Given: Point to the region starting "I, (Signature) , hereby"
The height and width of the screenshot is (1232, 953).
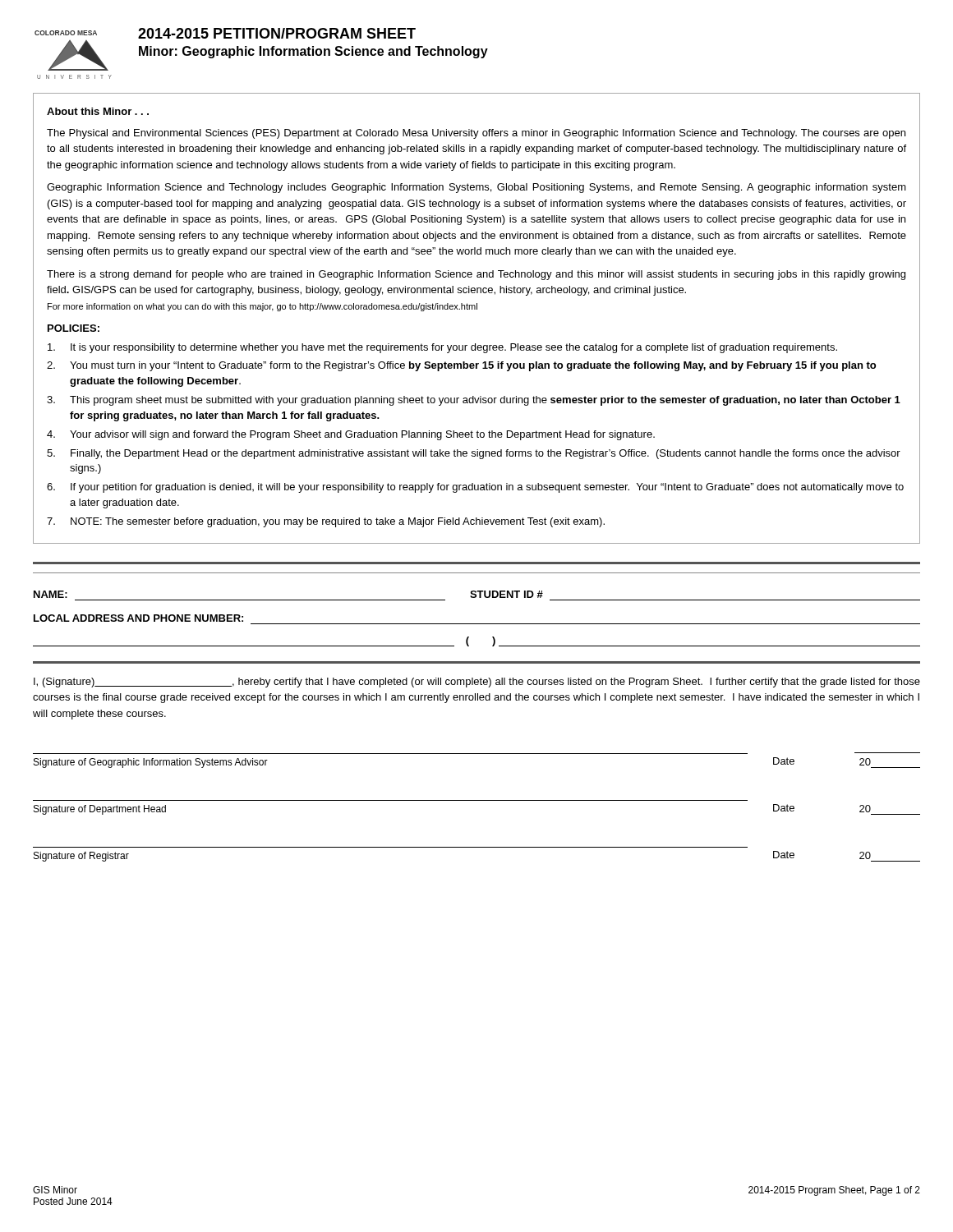Looking at the screenshot, I should (476, 697).
